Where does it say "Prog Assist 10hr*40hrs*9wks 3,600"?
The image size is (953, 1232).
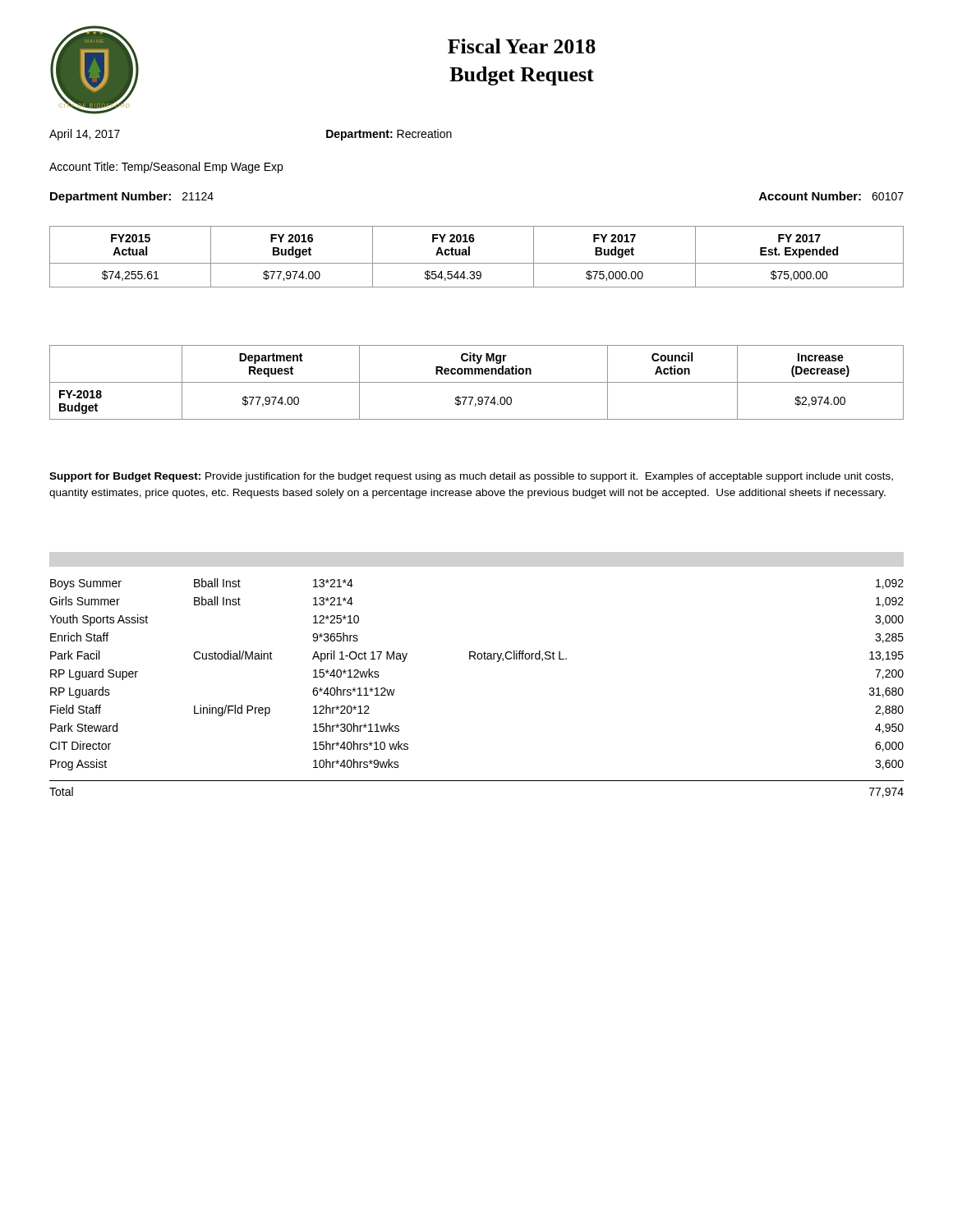(86, 764)
